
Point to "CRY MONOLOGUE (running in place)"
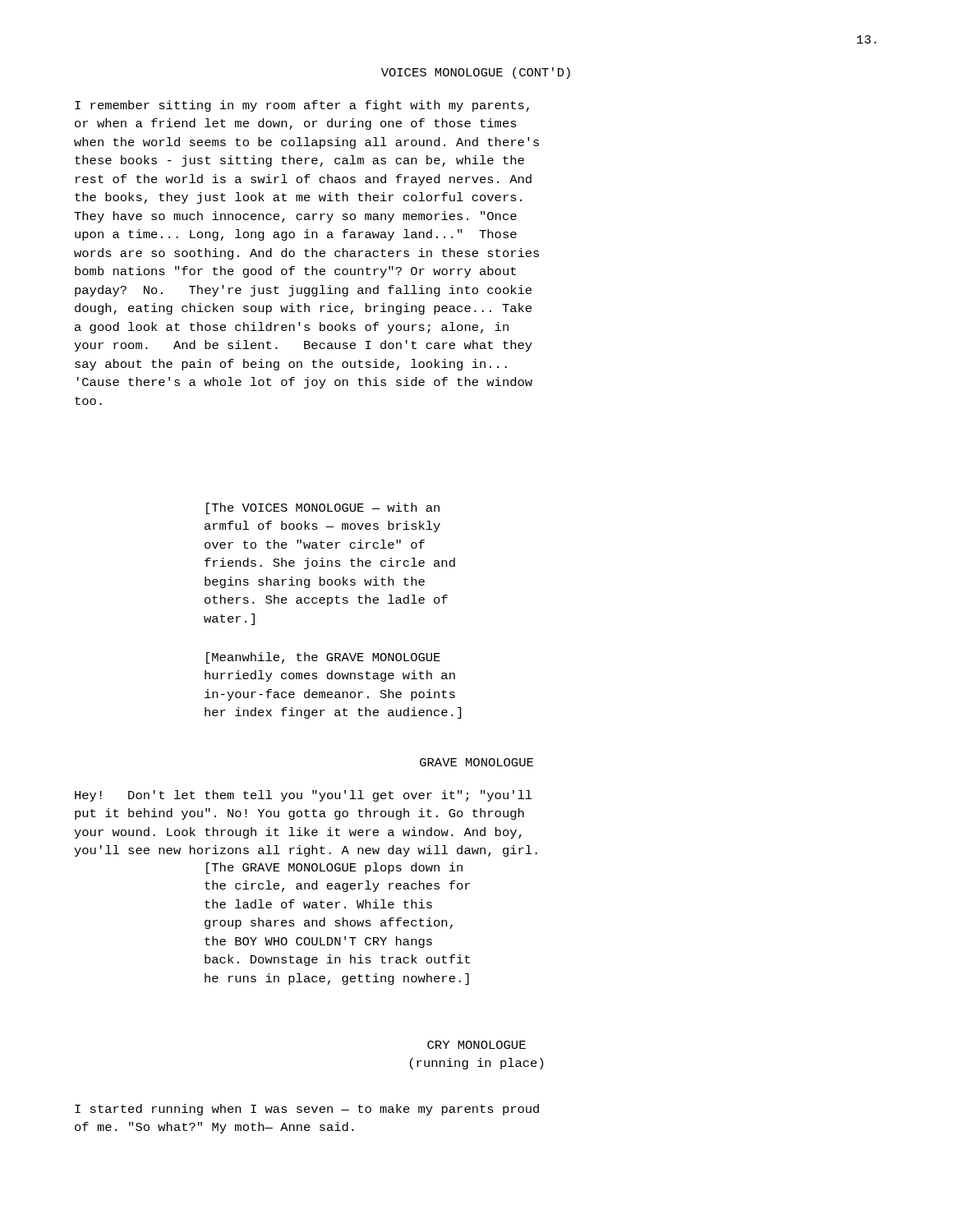pos(476,1055)
